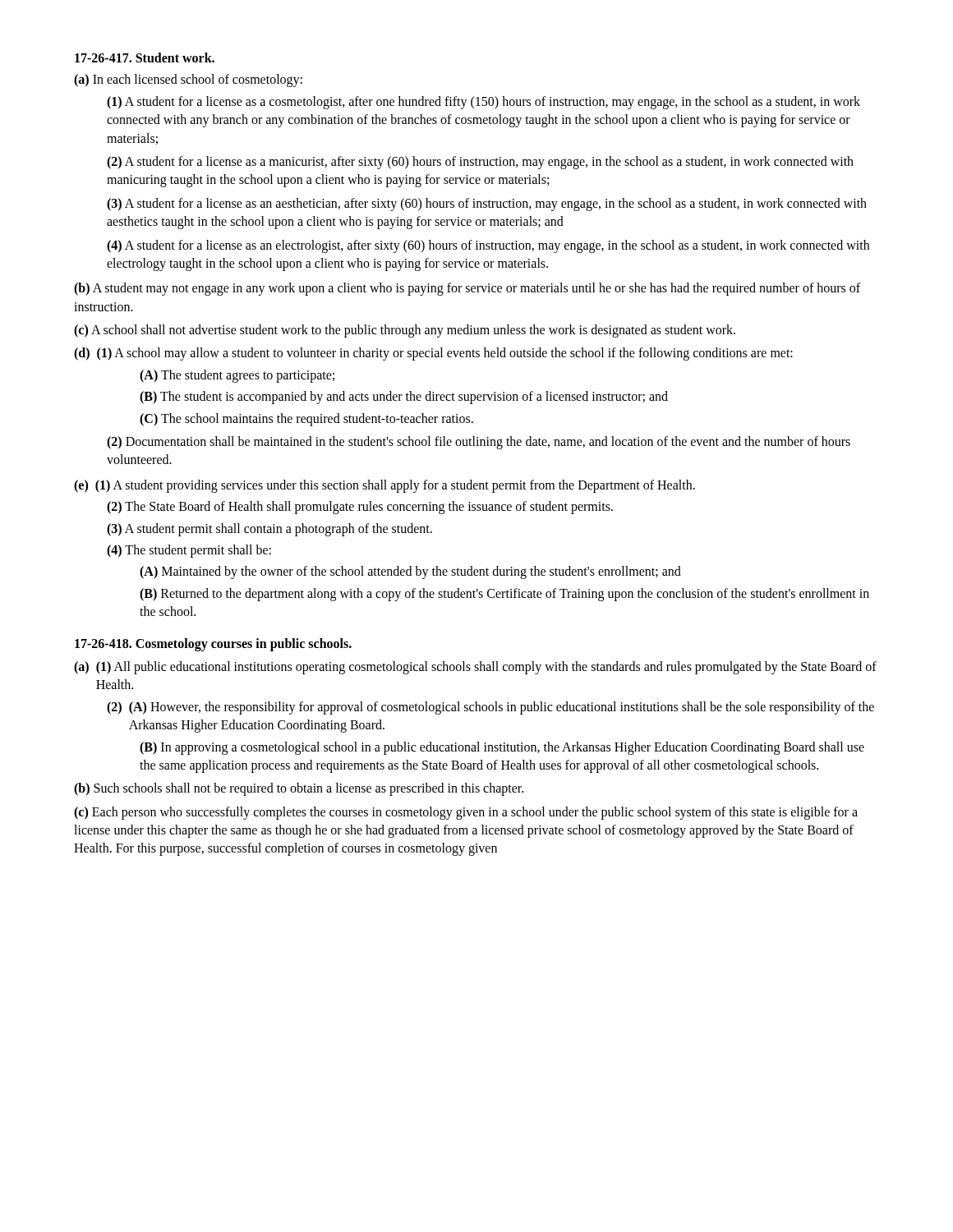Find the block on this page that starts "(B) In approving a cosmetological school"

pos(502,756)
